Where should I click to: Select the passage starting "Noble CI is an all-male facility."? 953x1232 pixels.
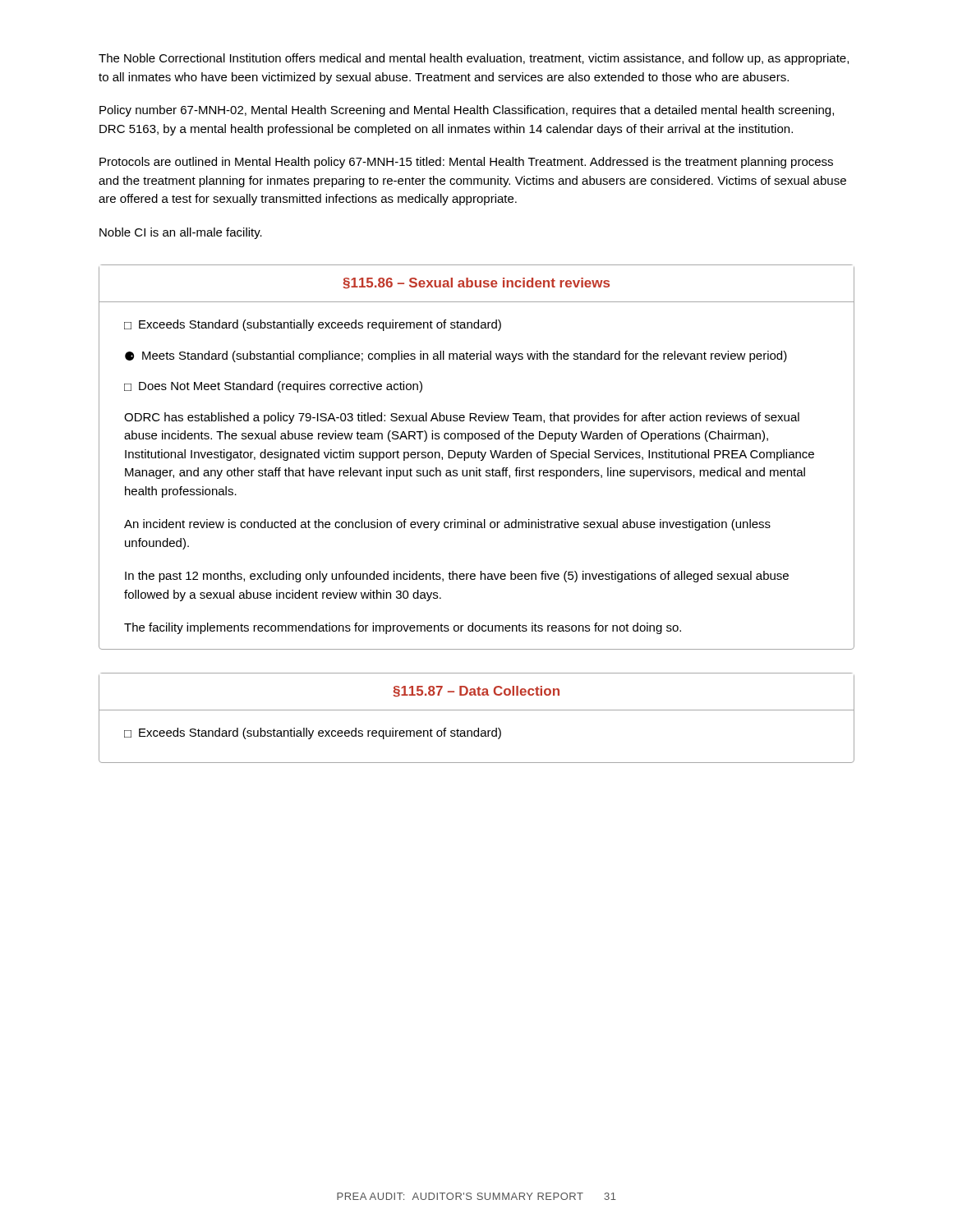(181, 232)
